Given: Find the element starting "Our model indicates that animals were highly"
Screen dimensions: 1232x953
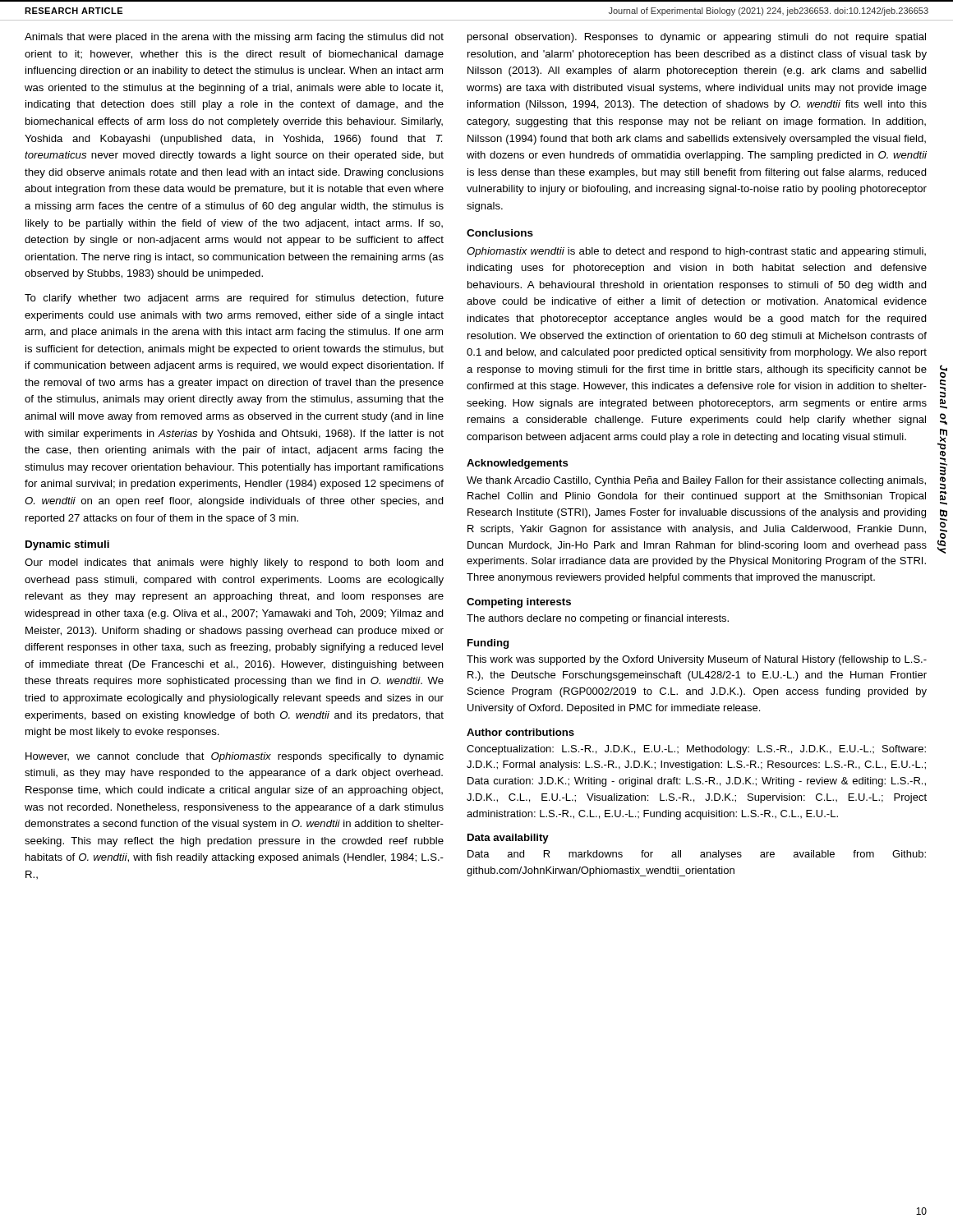Looking at the screenshot, I should [x=234, y=647].
